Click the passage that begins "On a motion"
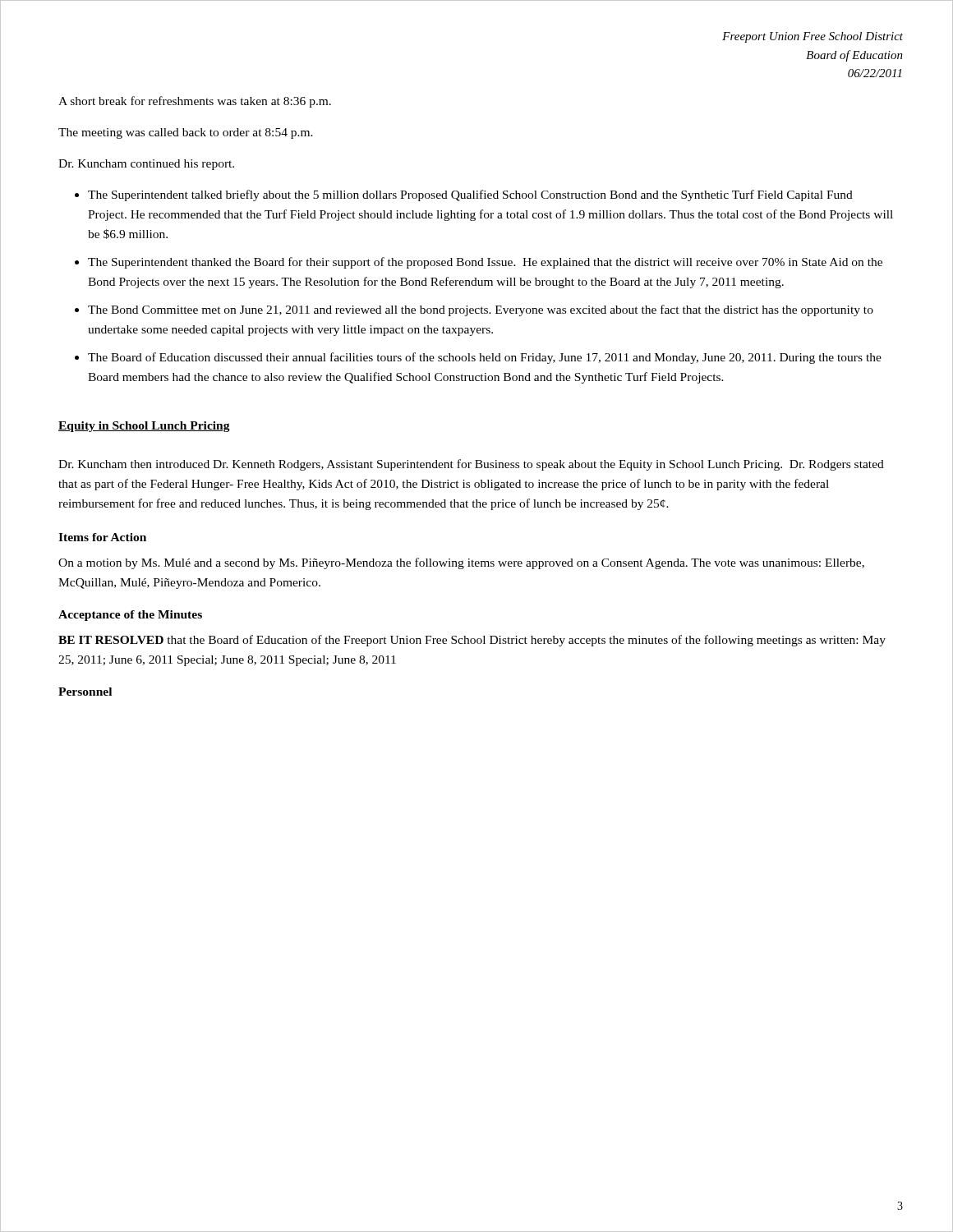The image size is (953, 1232). tap(462, 572)
